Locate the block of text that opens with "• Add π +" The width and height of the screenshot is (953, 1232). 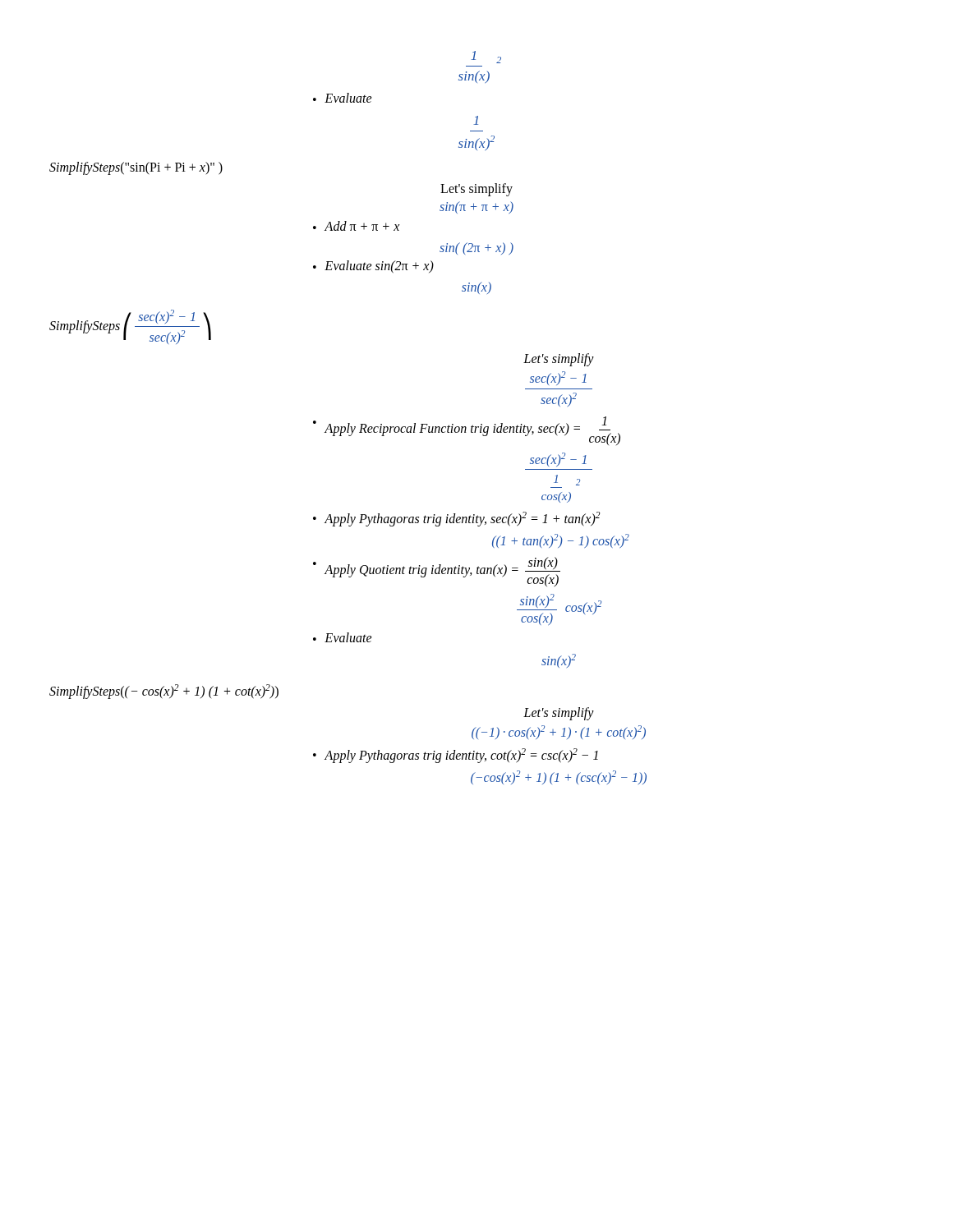[356, 226]
